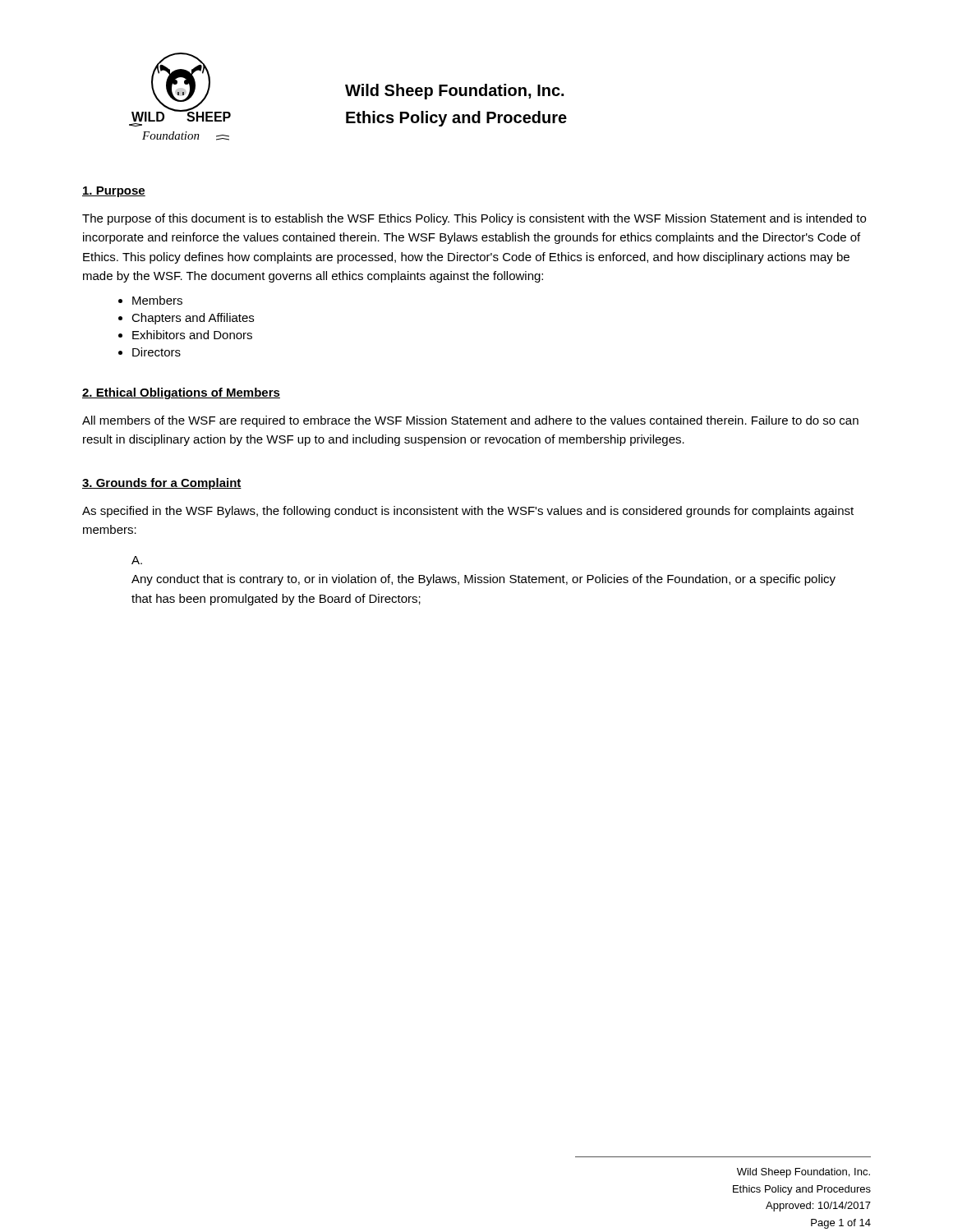The height and width of the screenshot is (1232, 953).
Task: Click on the block starting "2. Ethical Obligations of"
Action: pos(181,392)
